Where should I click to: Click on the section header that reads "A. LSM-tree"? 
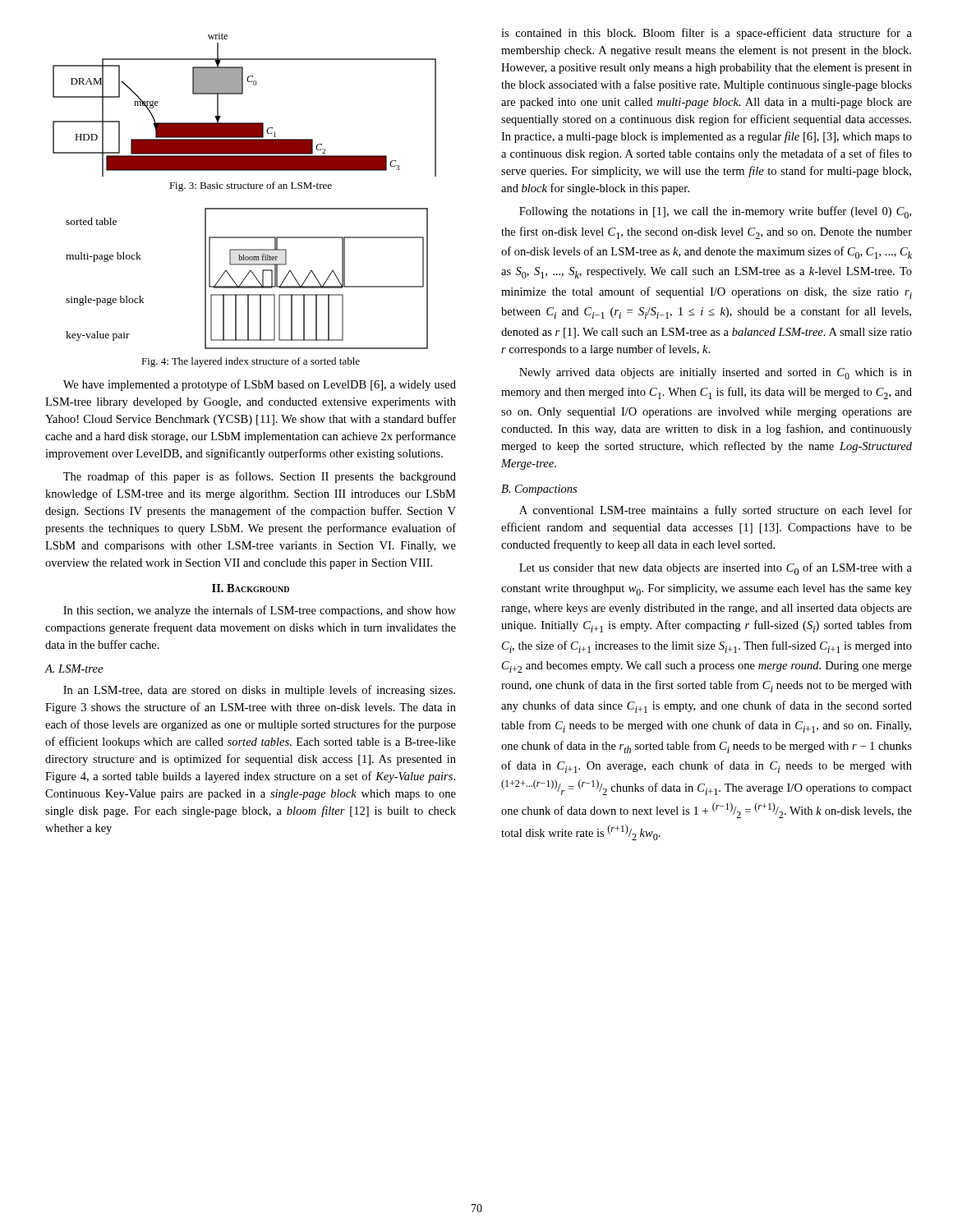coord(74,668)
